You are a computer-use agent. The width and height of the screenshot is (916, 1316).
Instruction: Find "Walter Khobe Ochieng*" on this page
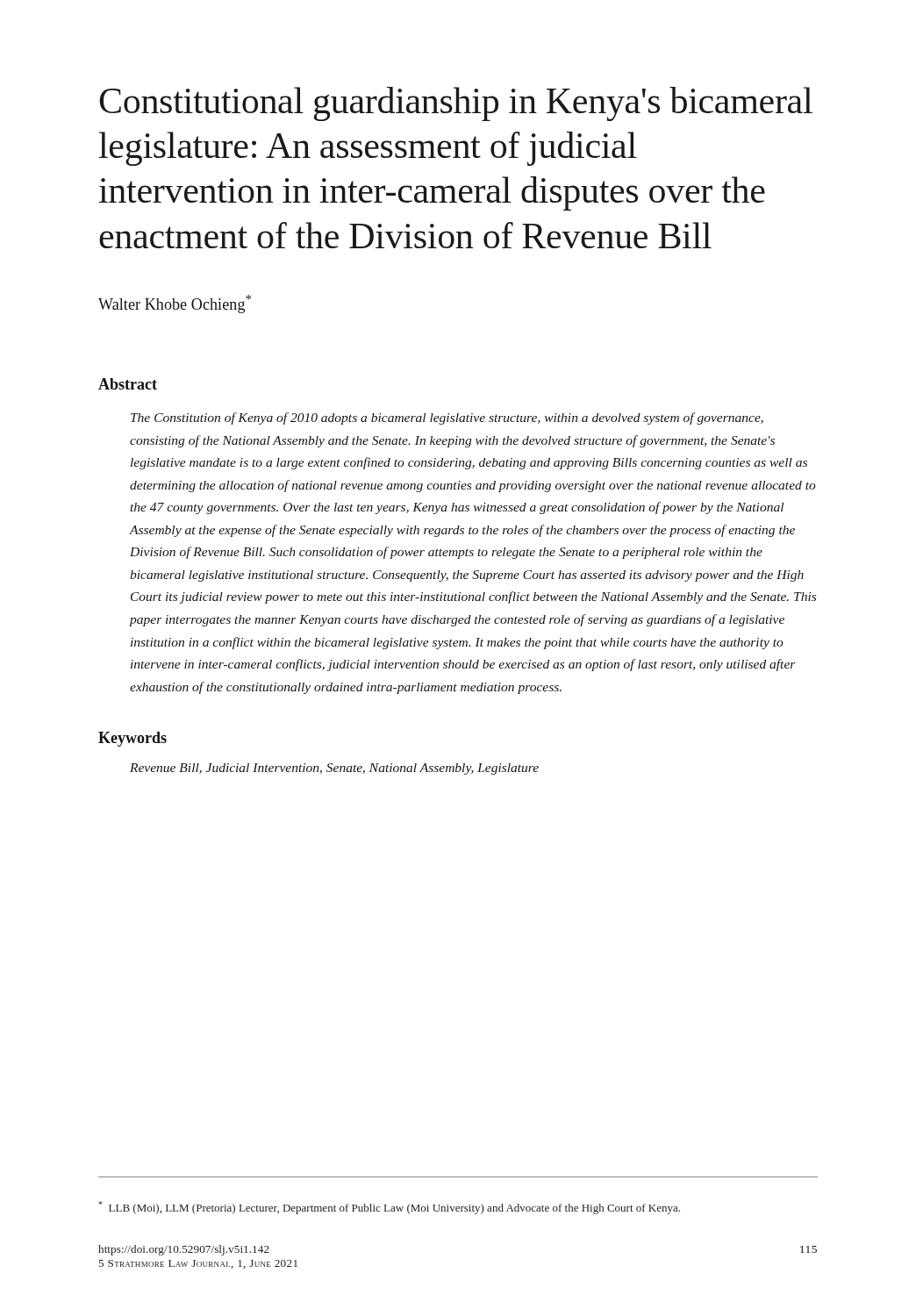coord(175,304)
